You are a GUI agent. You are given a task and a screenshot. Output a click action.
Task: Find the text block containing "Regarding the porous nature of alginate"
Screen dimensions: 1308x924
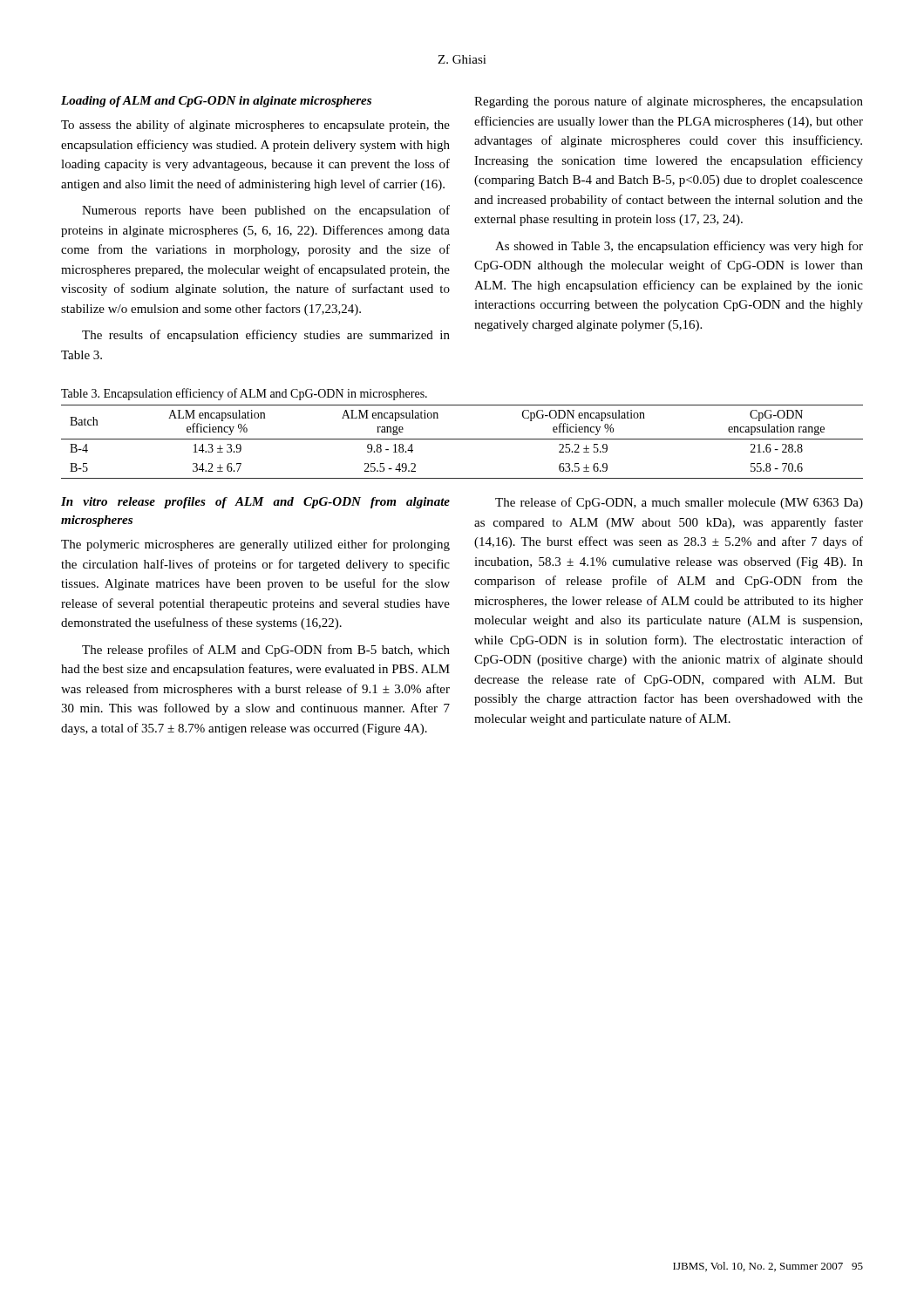tap(669, 213)
